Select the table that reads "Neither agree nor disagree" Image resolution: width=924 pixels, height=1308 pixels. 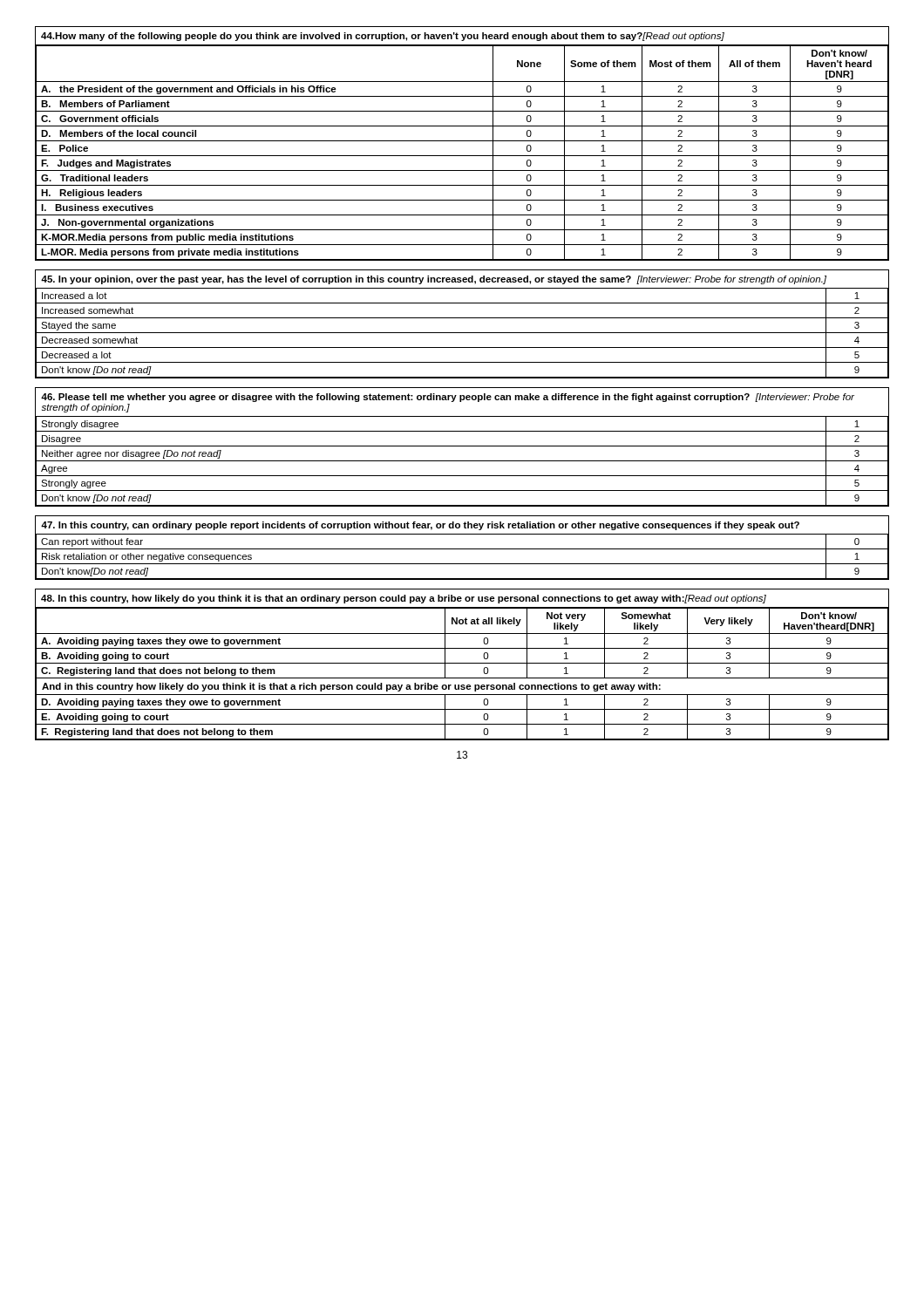click(x=462, y=447)
